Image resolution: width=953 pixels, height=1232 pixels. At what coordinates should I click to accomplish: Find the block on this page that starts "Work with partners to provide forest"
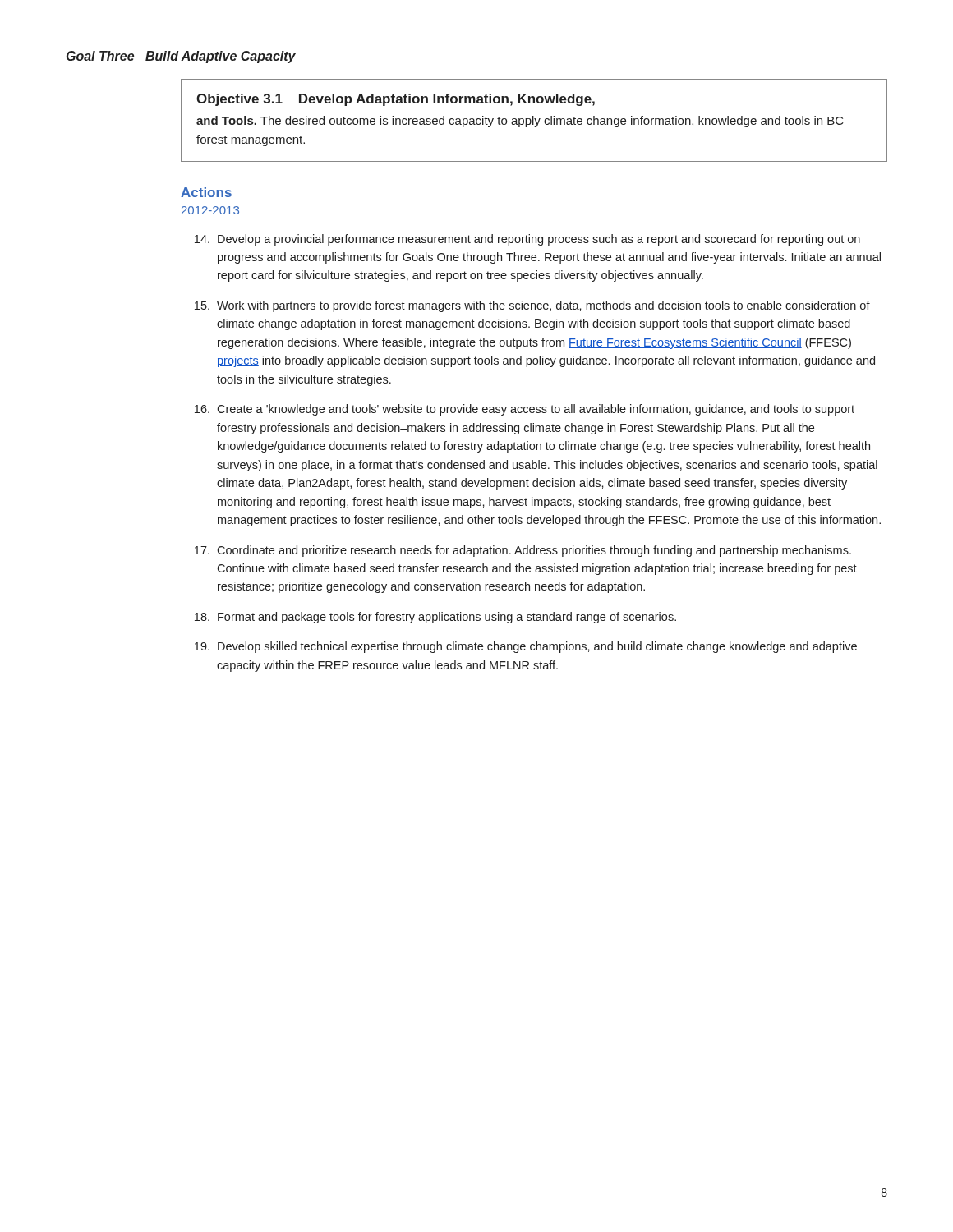pos(552,343)
